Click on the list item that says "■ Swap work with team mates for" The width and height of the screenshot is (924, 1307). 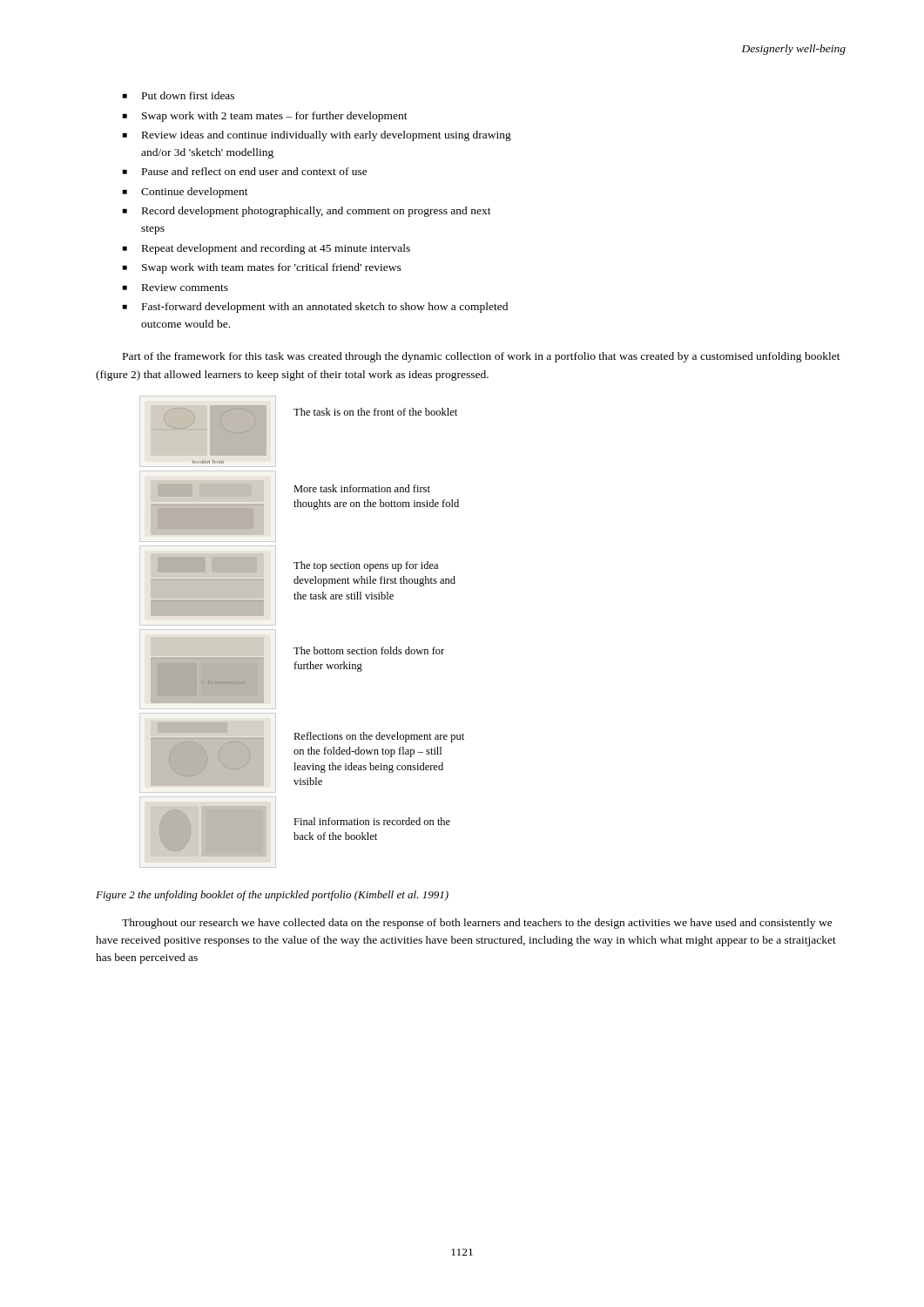(x=262, y=268)
